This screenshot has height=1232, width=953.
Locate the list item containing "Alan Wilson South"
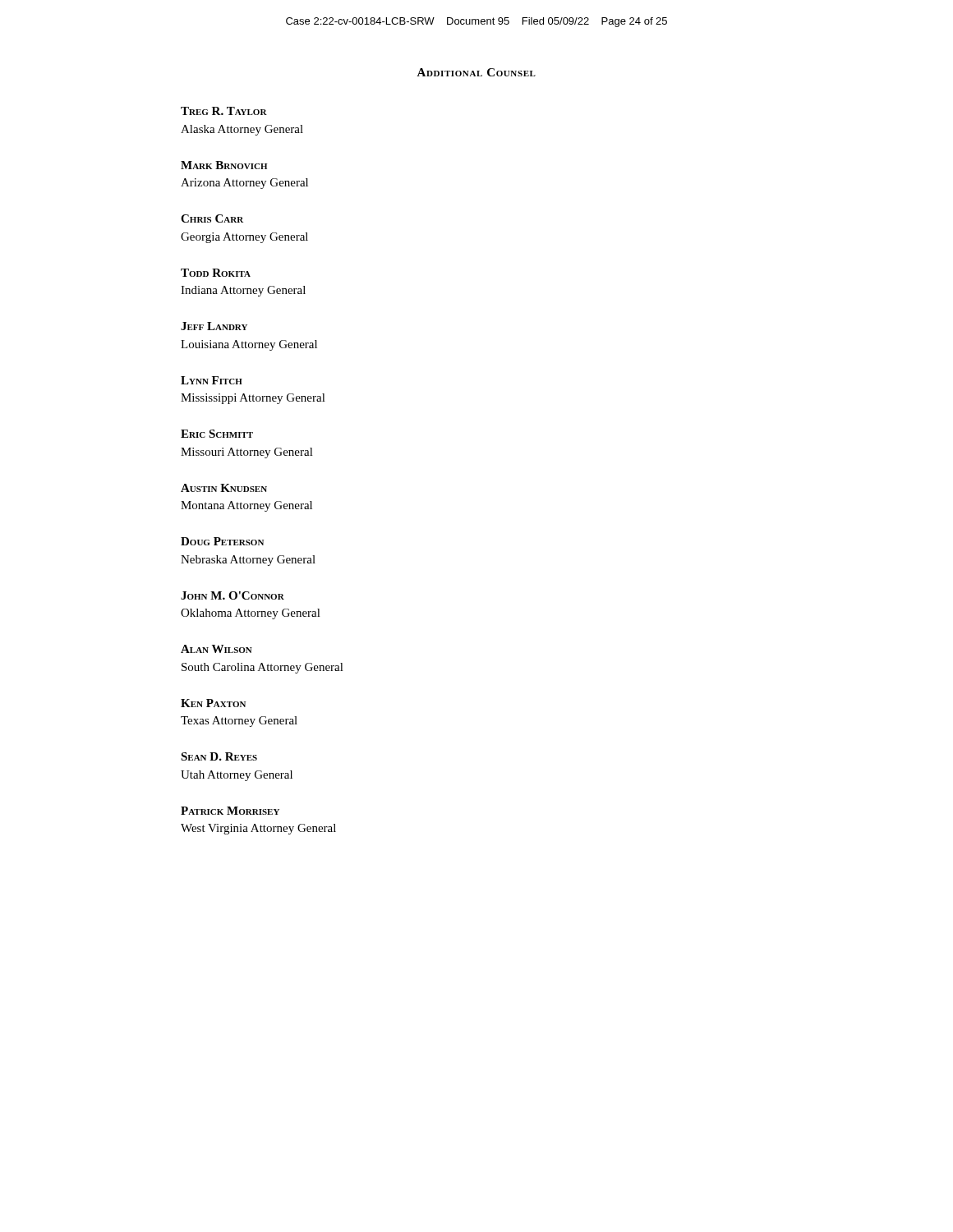[216, 649]
